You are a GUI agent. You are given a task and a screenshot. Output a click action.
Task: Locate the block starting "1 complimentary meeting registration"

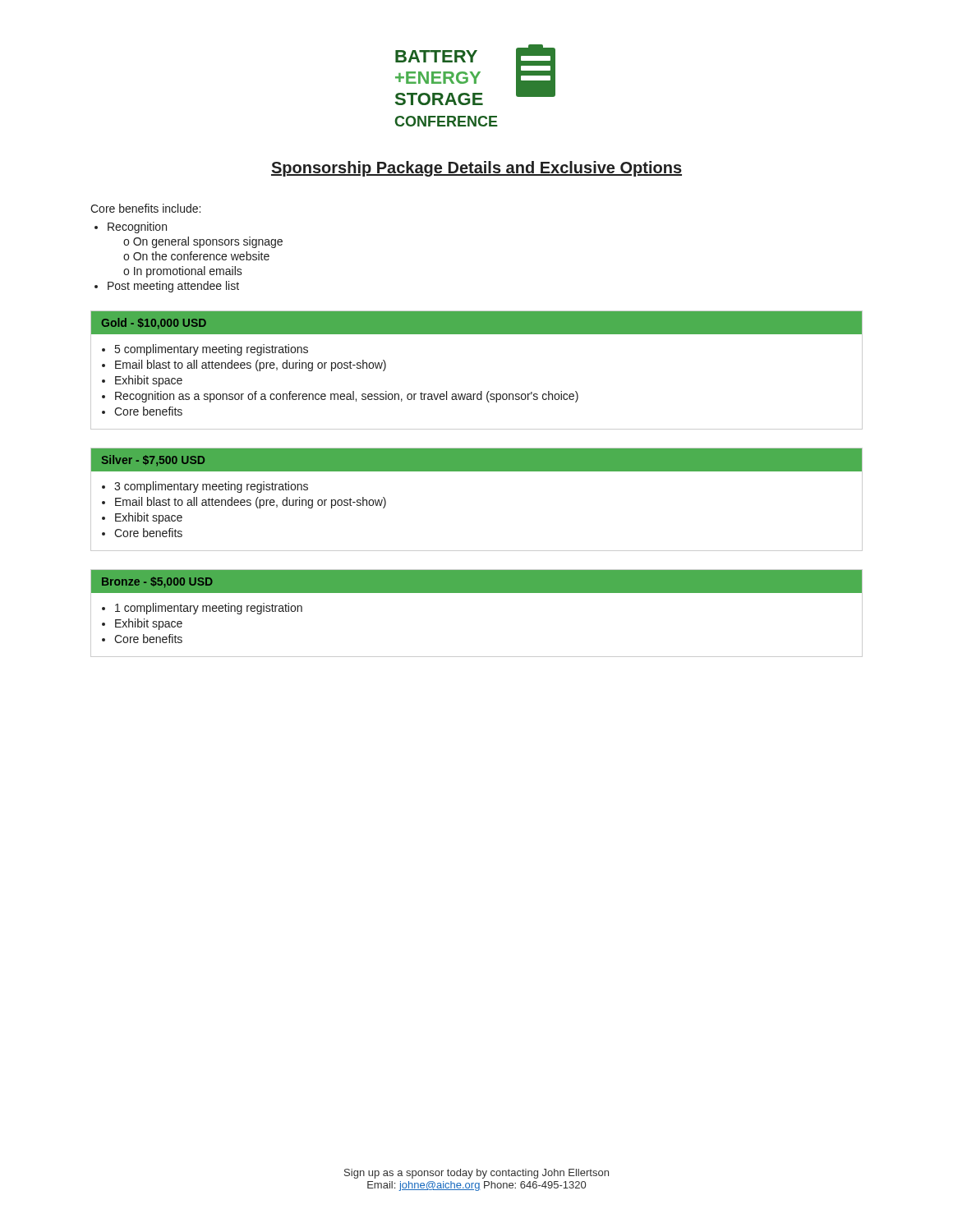[208, 608]
